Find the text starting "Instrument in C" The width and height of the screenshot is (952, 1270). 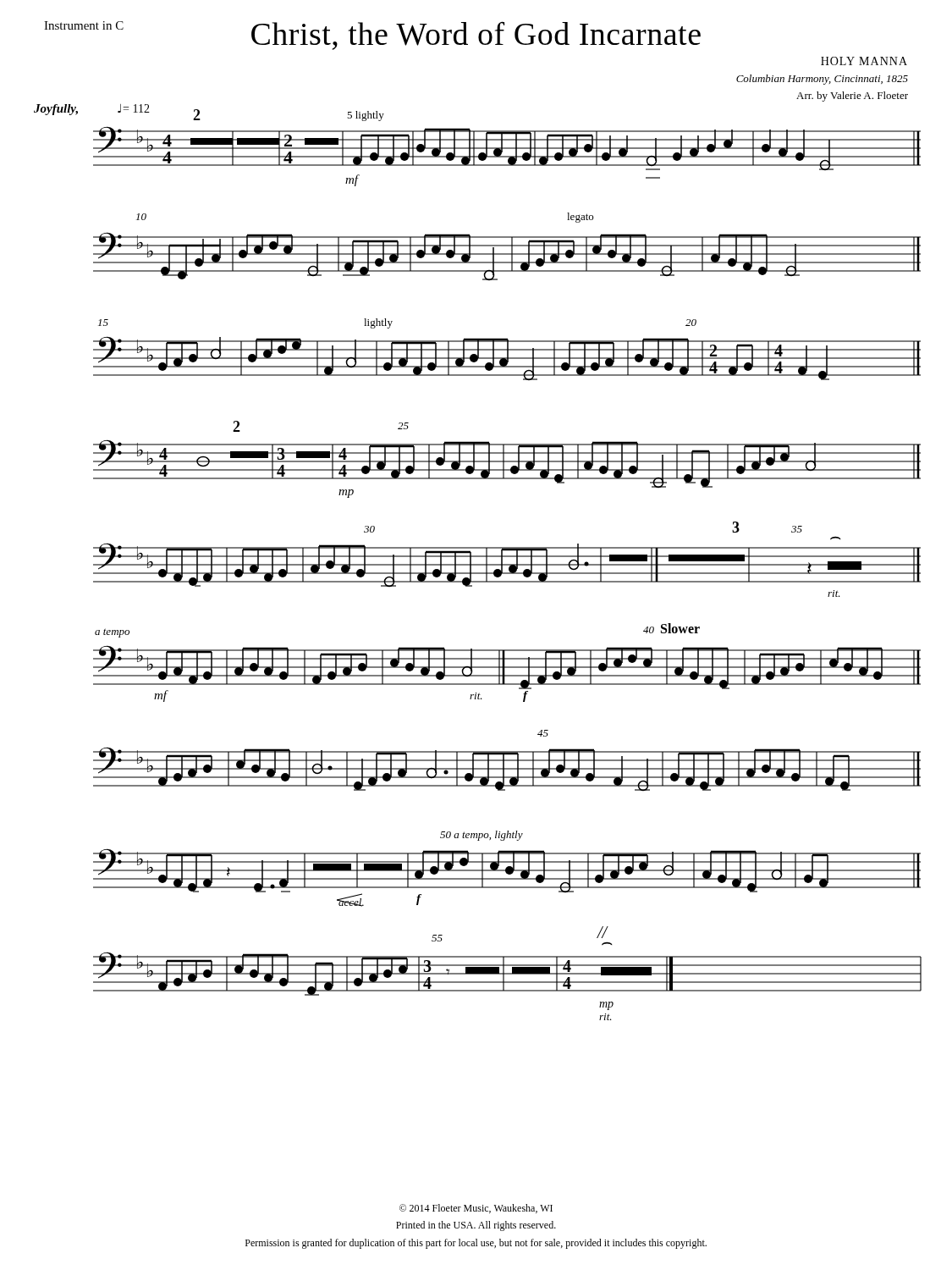(84, 25)
